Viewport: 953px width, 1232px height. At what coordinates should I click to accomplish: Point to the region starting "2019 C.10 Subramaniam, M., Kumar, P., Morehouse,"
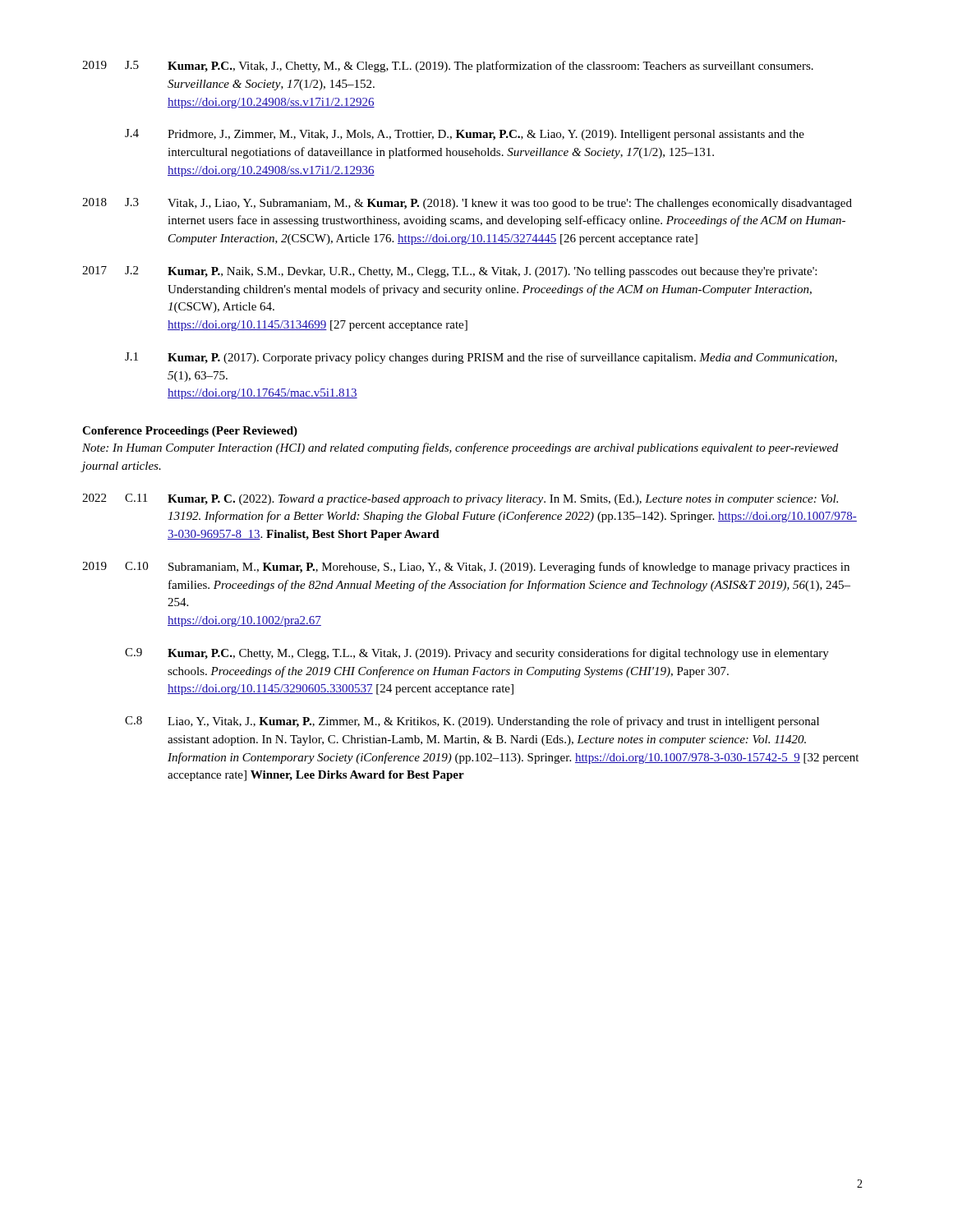point(472,594)
